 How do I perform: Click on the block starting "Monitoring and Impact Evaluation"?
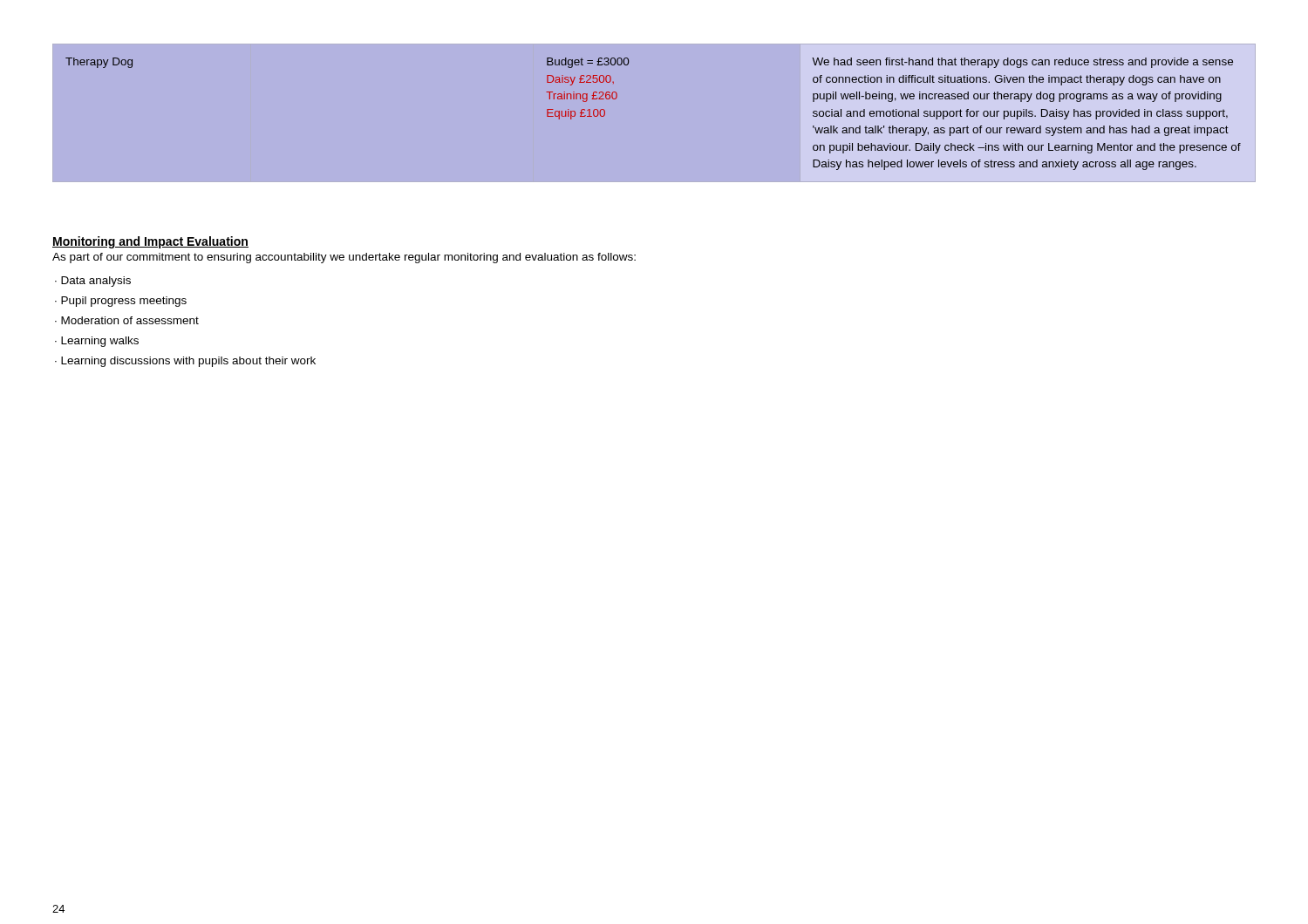coord(150,241)
